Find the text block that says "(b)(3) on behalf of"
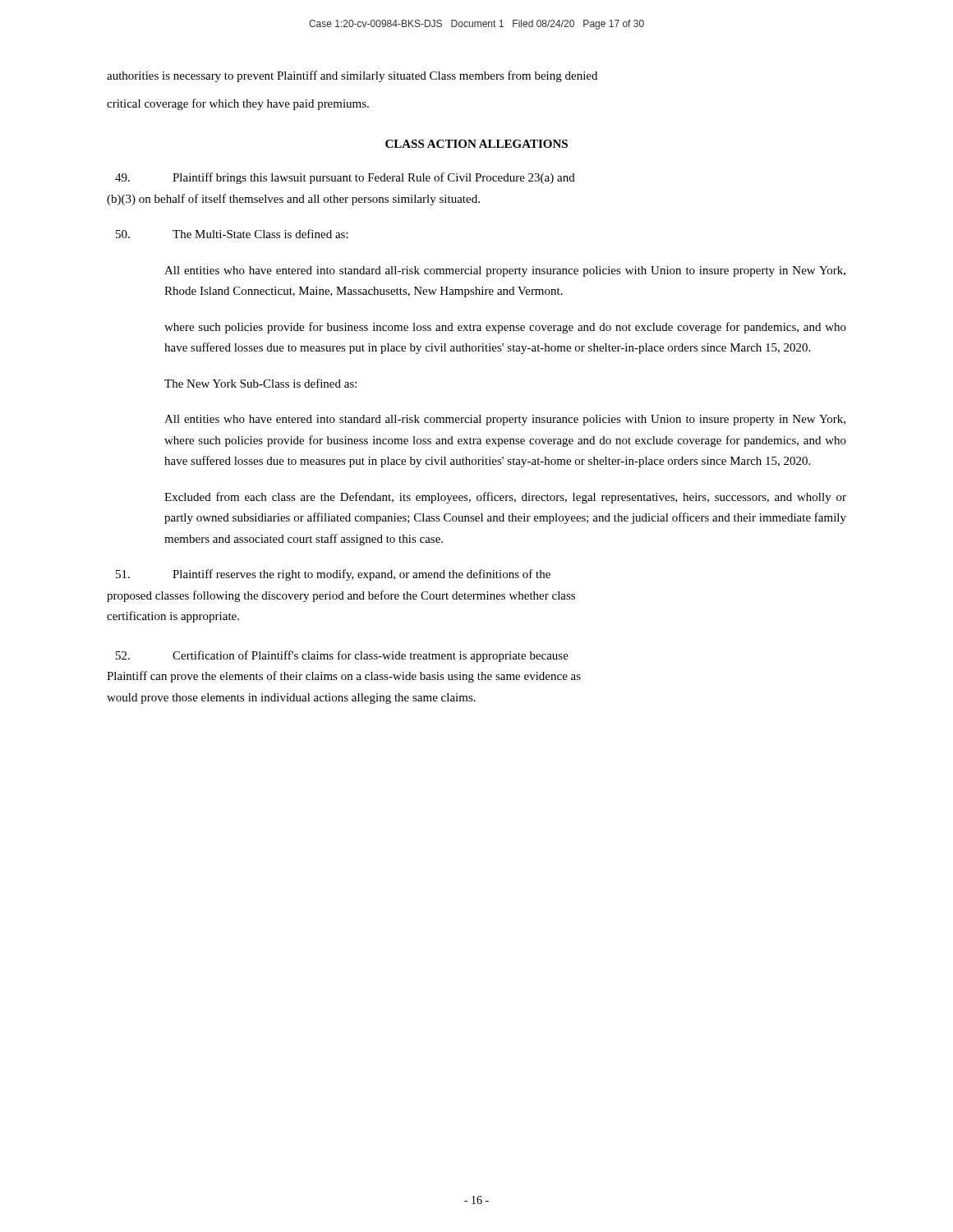This screenshot has height=1232, width=953. (x=294, y=198)
